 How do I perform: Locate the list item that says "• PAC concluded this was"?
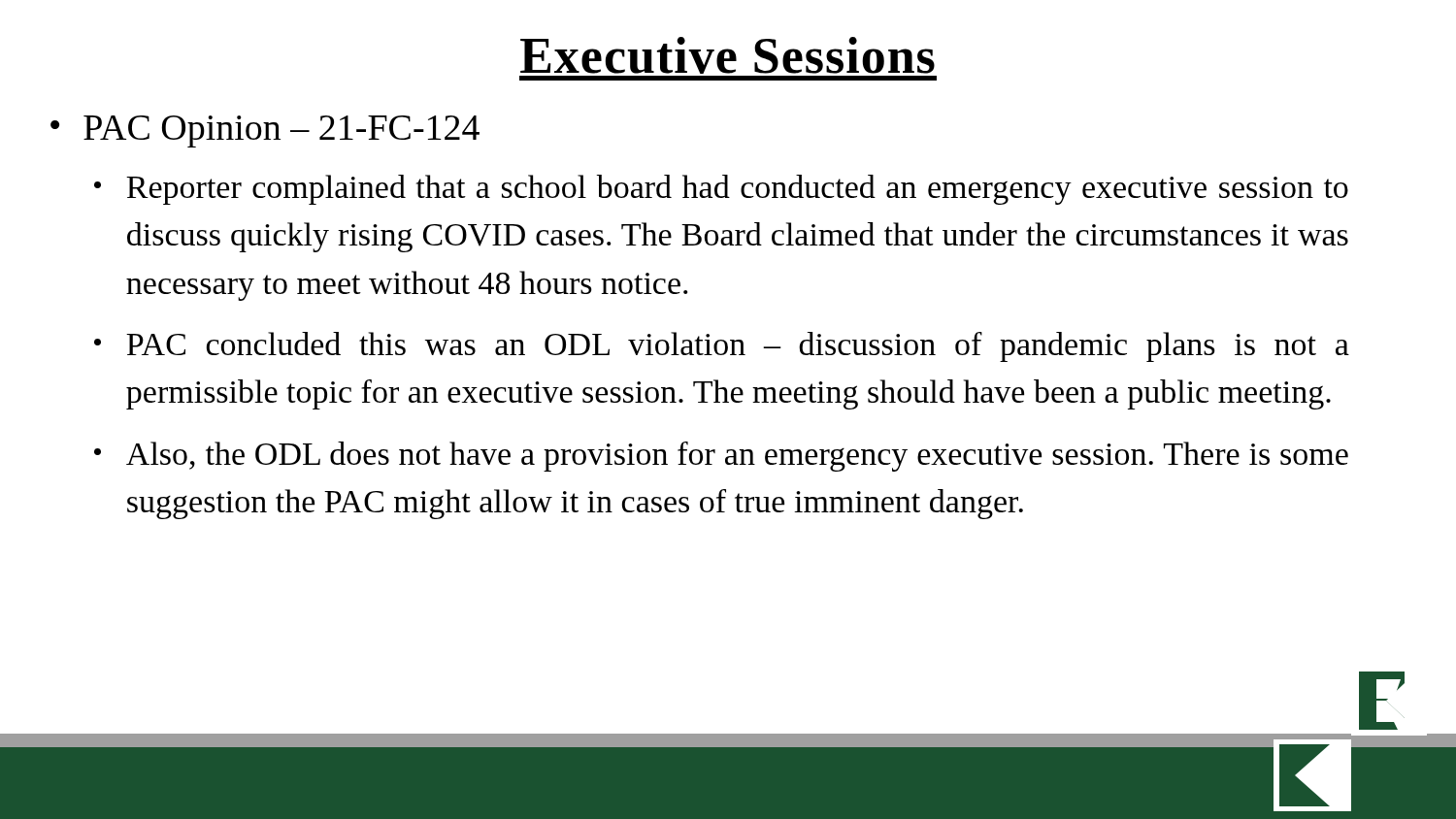tap(721, 368)
